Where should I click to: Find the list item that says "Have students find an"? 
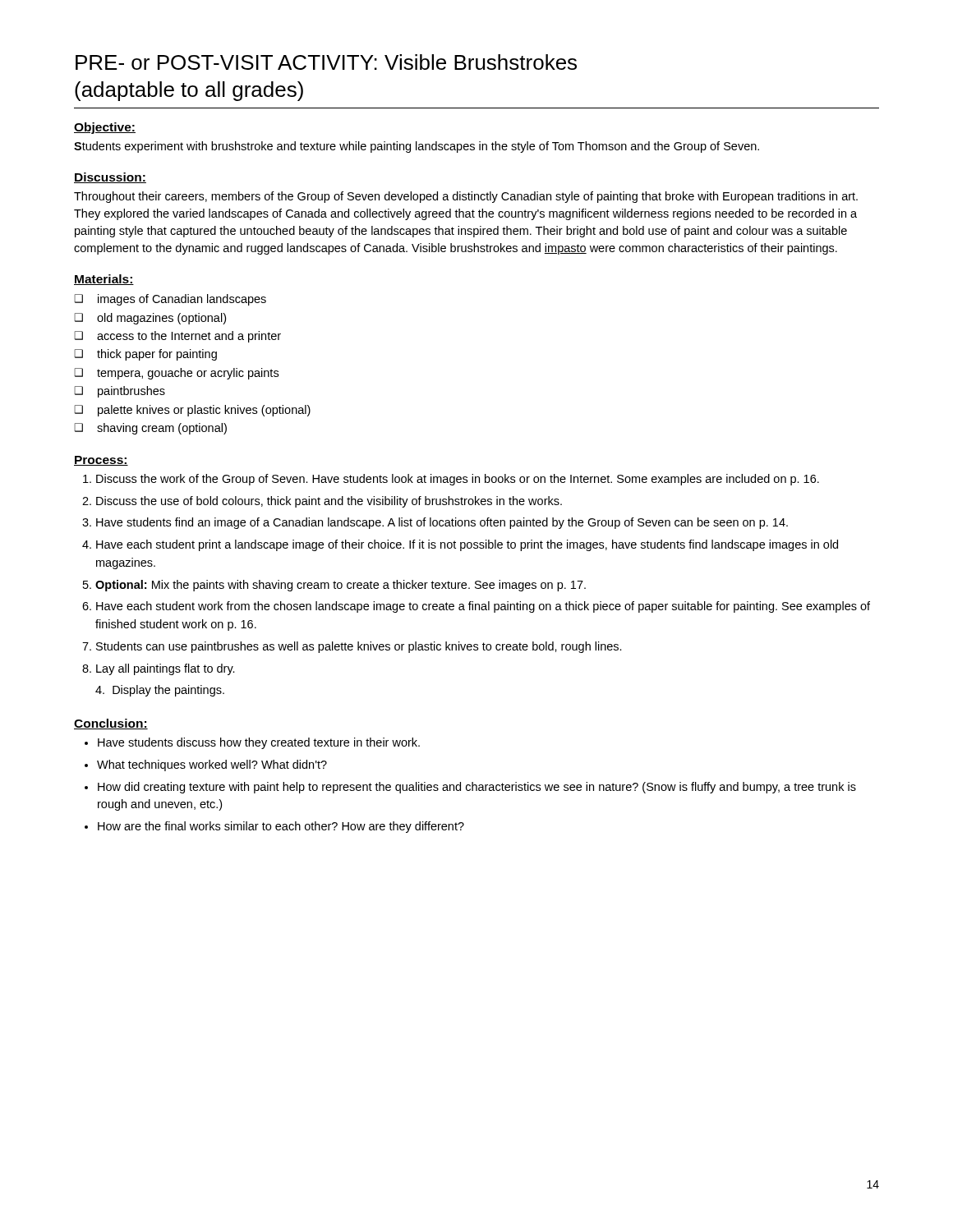pos(442,523)
